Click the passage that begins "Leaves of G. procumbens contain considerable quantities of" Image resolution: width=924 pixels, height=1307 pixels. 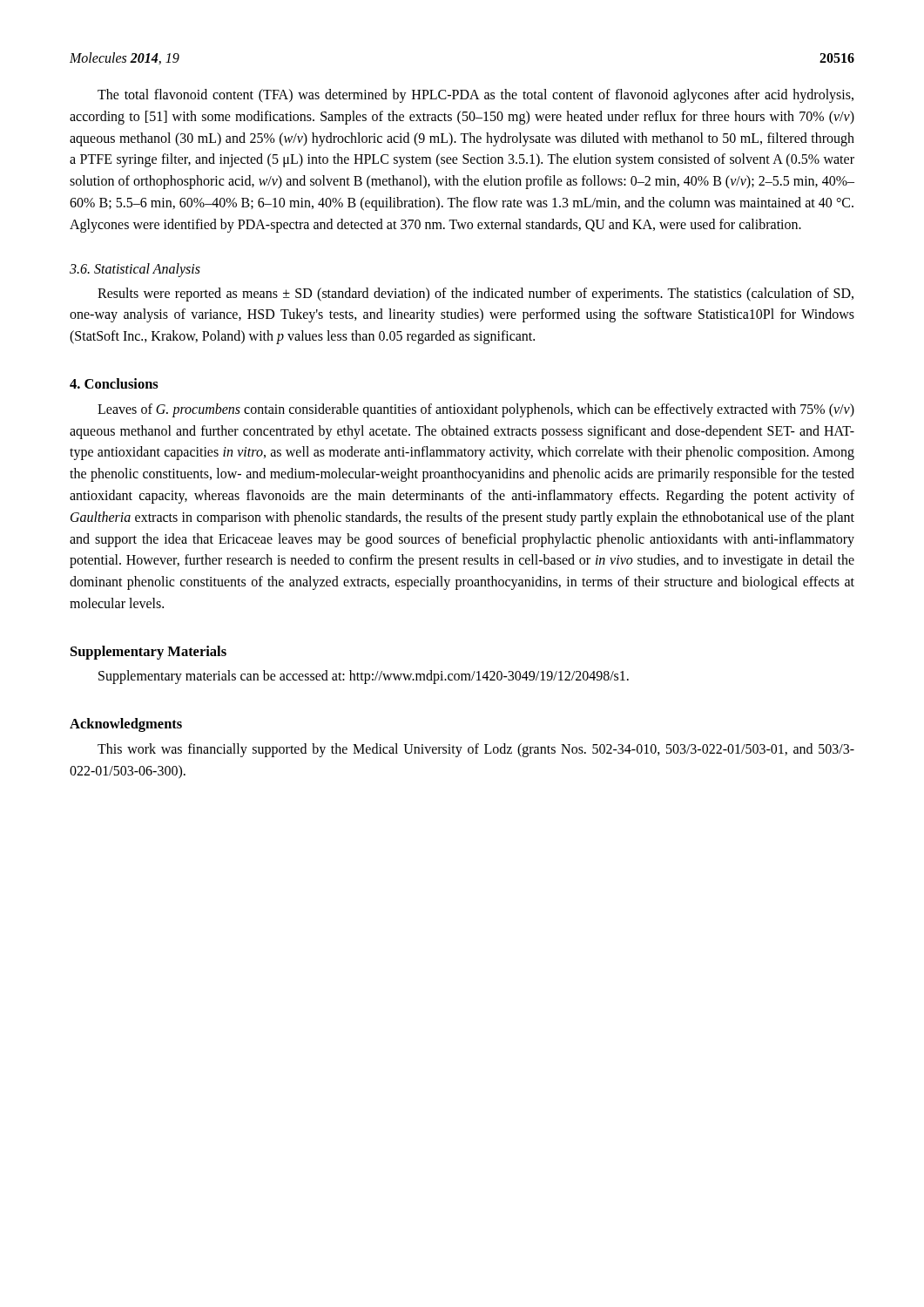[x=462, y=507]
